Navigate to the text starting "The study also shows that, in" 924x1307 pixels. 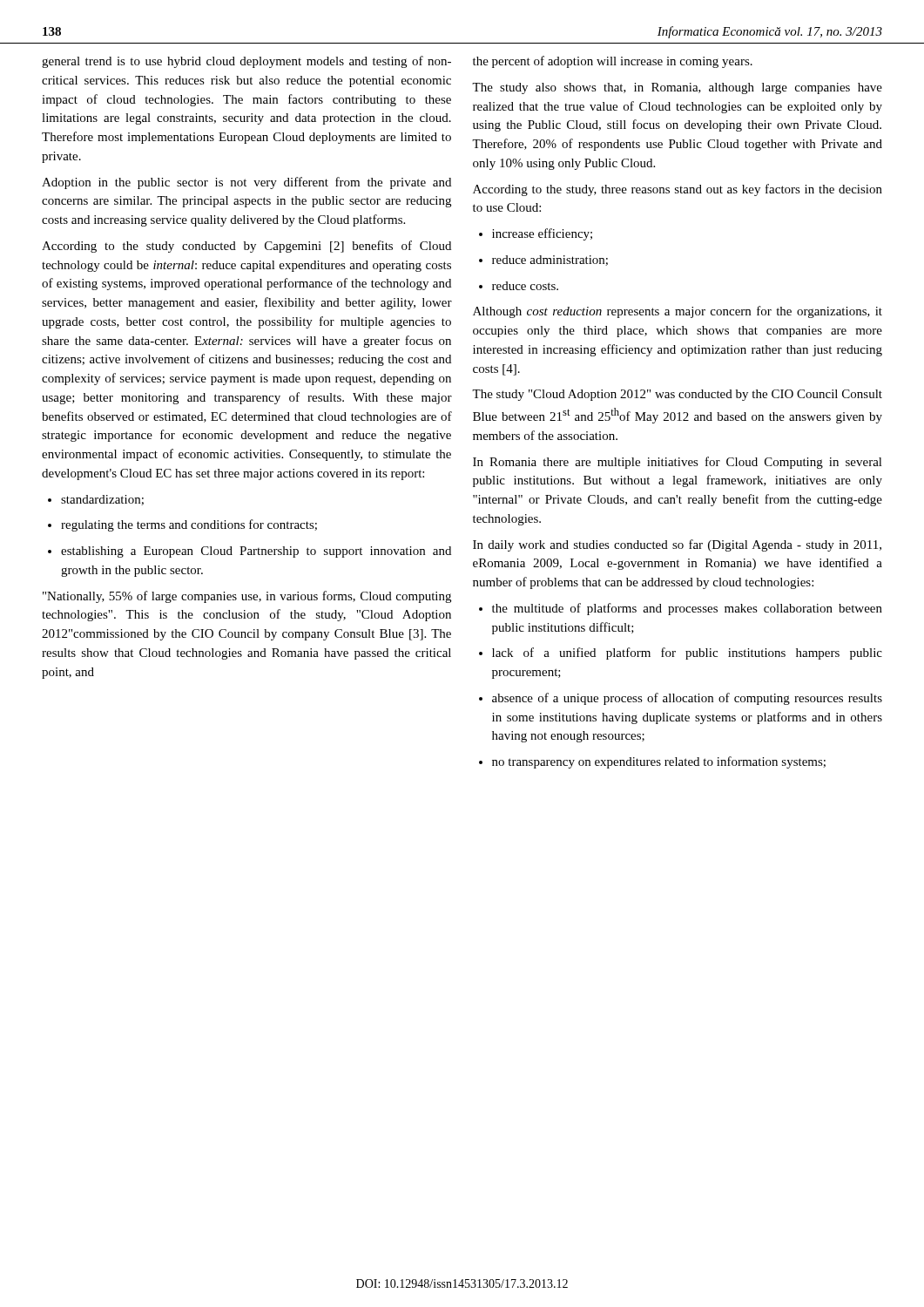pos(677,126)
